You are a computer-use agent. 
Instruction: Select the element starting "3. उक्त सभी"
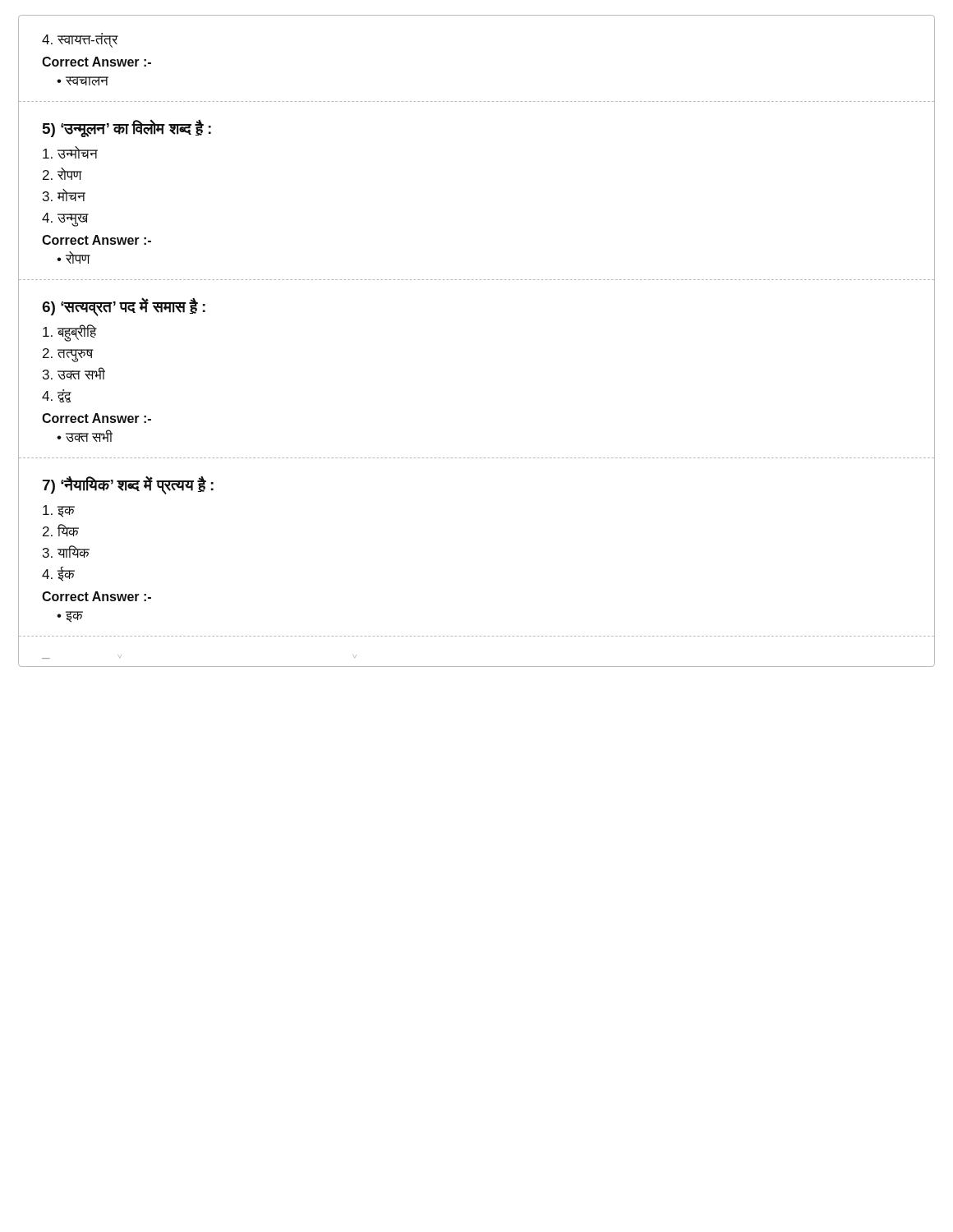[73, 375]
